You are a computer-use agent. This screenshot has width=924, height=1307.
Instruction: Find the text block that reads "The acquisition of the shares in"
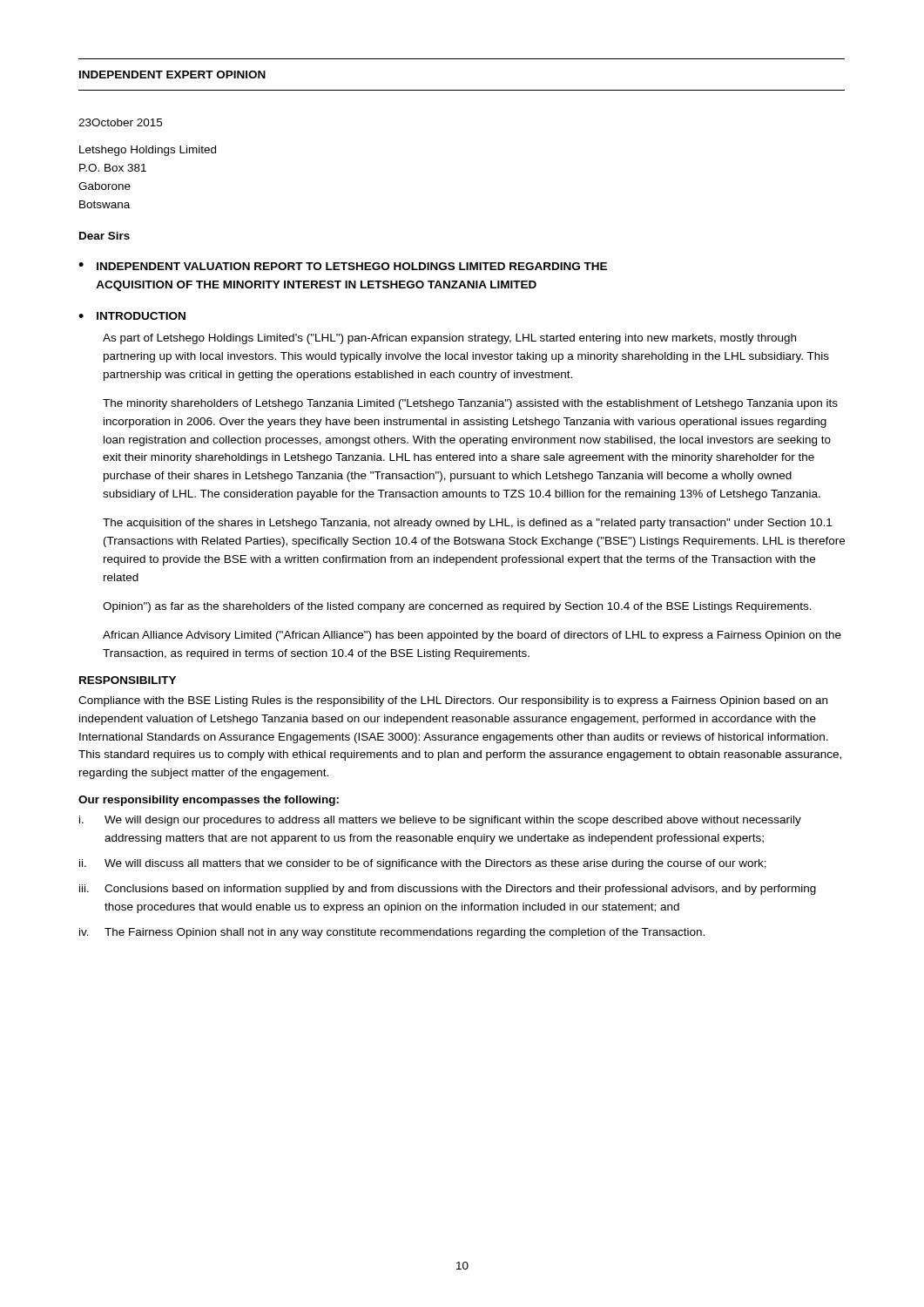pyautogui.click(x=474, y=550)
